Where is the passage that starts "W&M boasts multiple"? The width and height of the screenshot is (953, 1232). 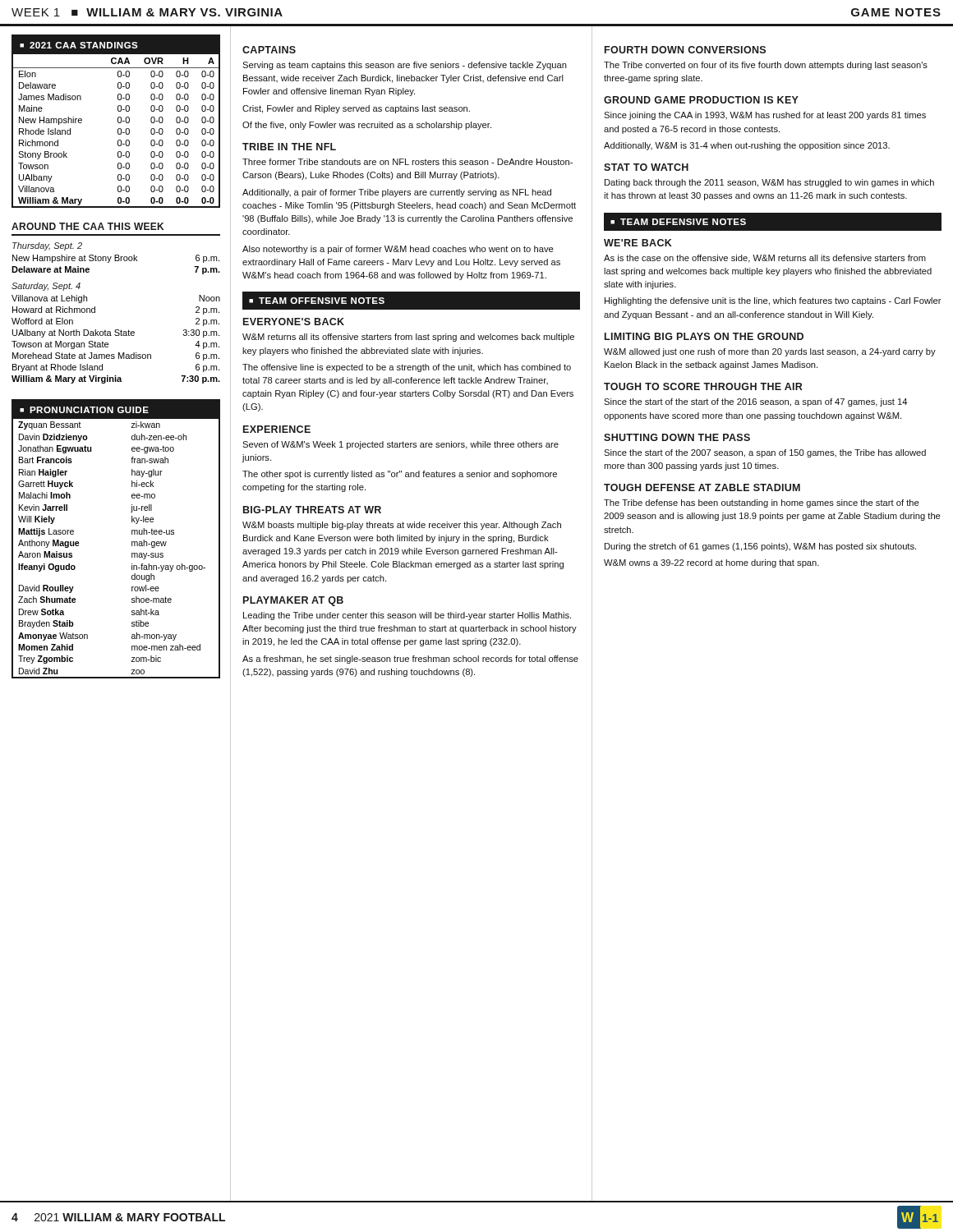pos(403,551)
